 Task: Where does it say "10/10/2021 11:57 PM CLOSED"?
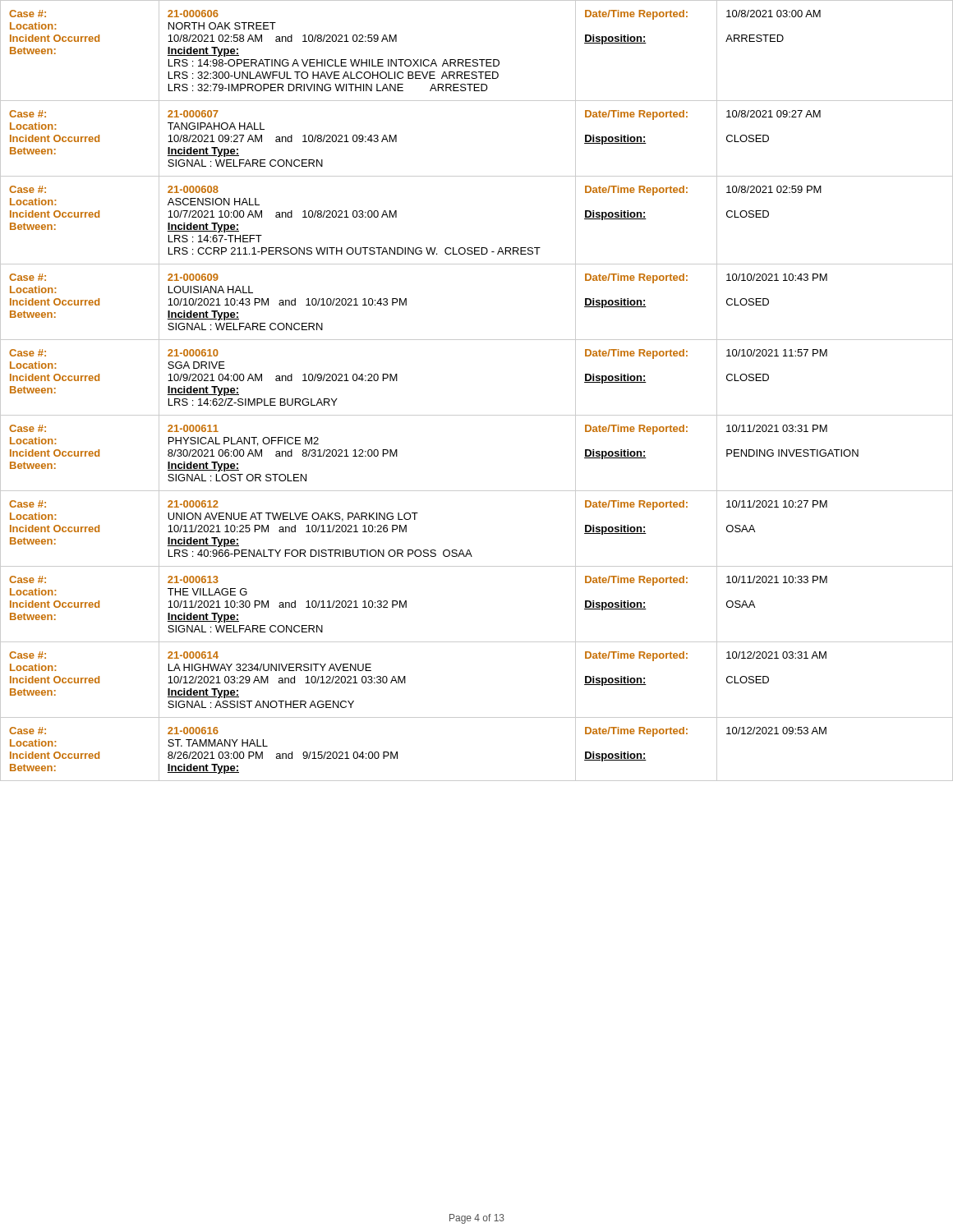777,365
